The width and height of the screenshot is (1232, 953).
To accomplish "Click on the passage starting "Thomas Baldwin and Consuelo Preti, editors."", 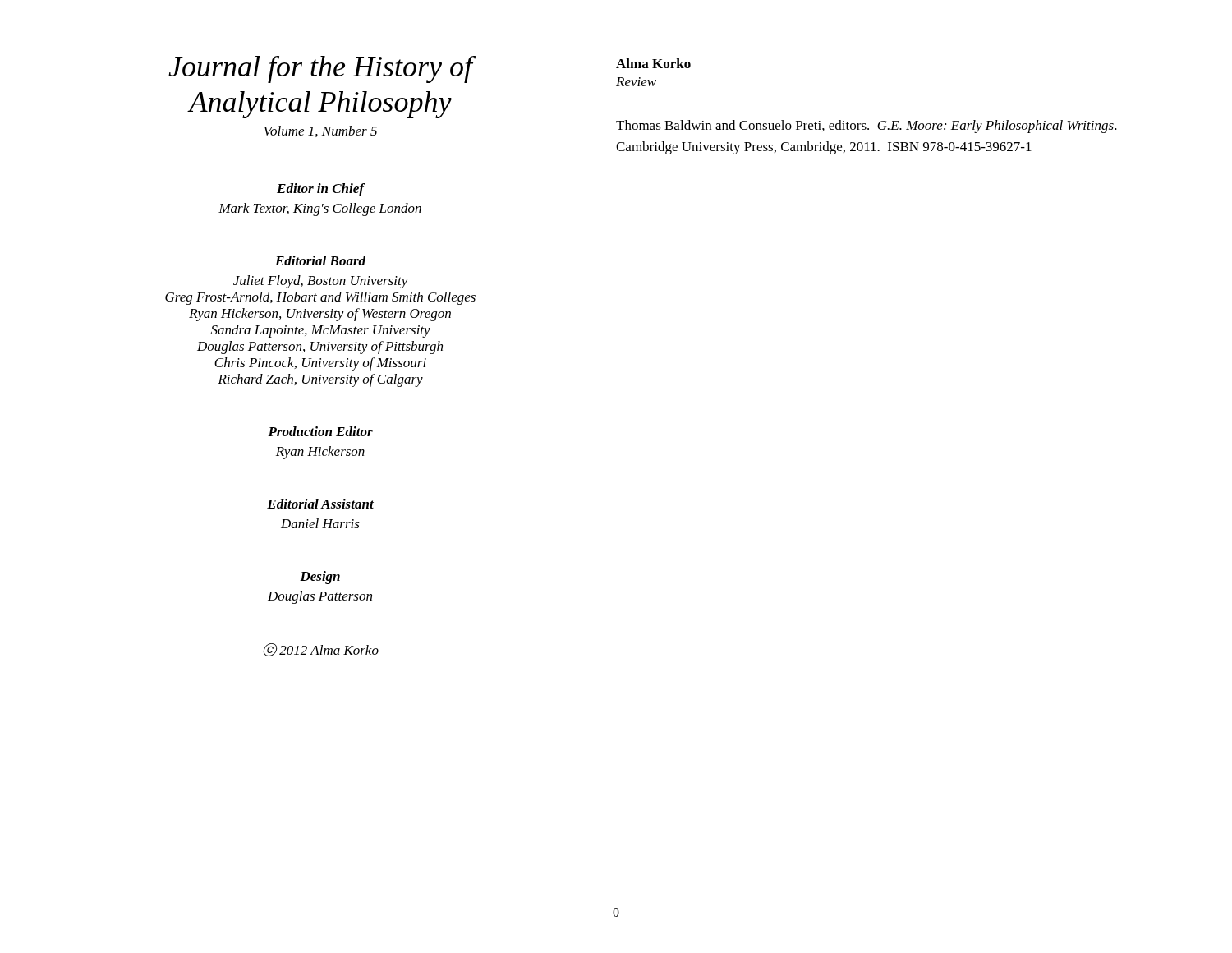I will (x=868, y=136).
